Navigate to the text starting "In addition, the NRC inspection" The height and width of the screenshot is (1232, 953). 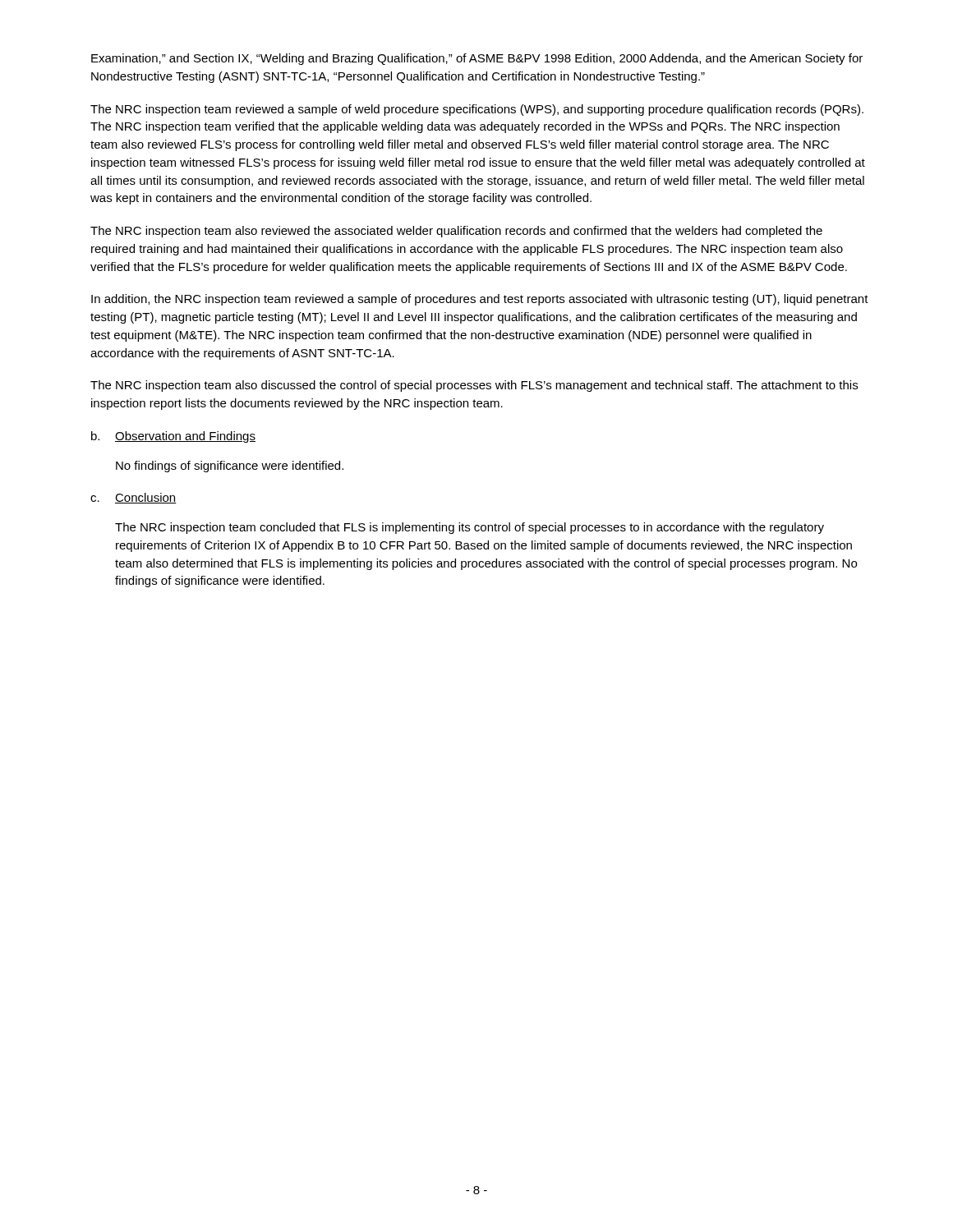[x=479, y=326]
